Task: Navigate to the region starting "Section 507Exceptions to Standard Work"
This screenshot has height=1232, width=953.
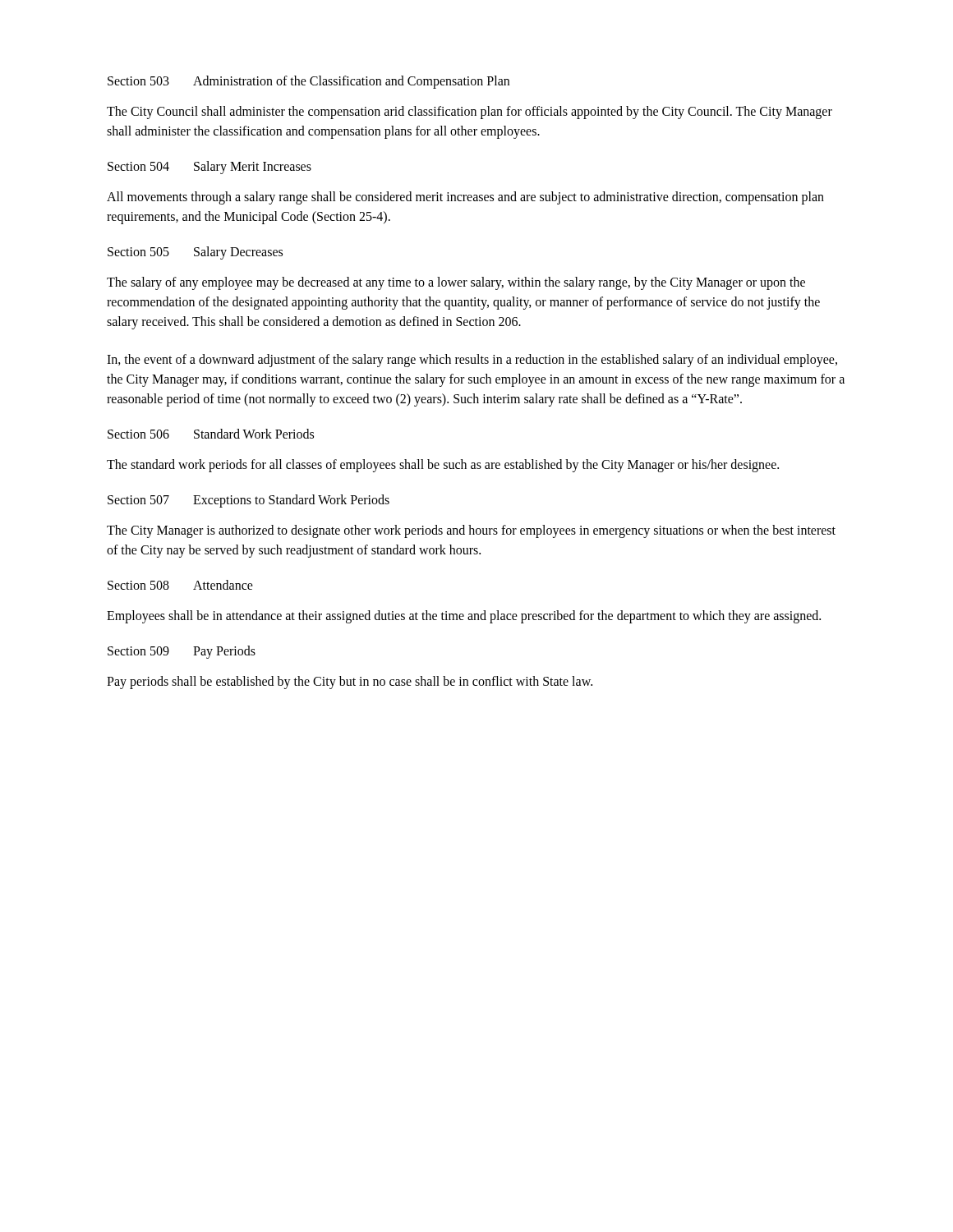Action: click(249, 501)
